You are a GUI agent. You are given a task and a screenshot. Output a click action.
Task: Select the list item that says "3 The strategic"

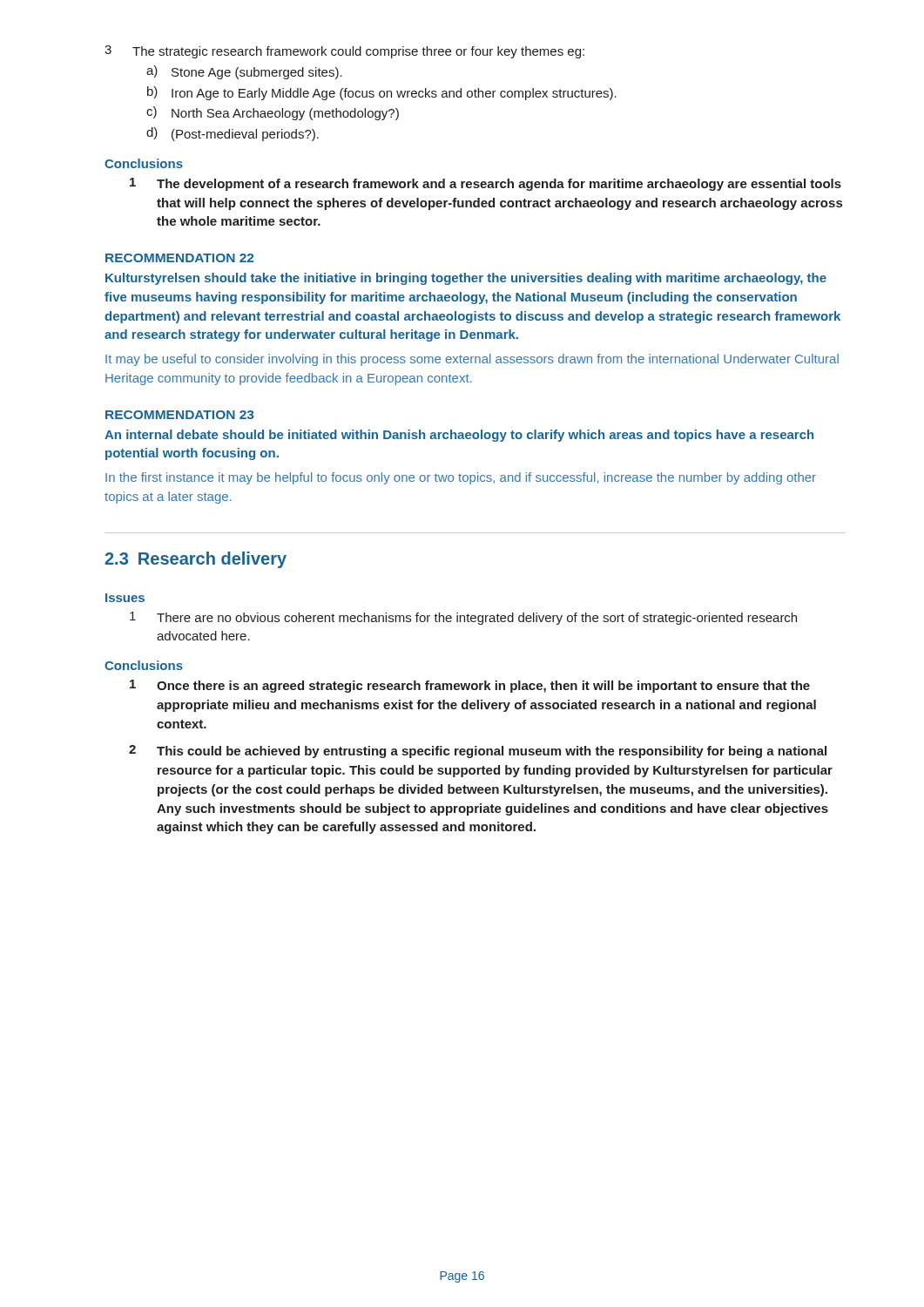(x=345, y=51)
